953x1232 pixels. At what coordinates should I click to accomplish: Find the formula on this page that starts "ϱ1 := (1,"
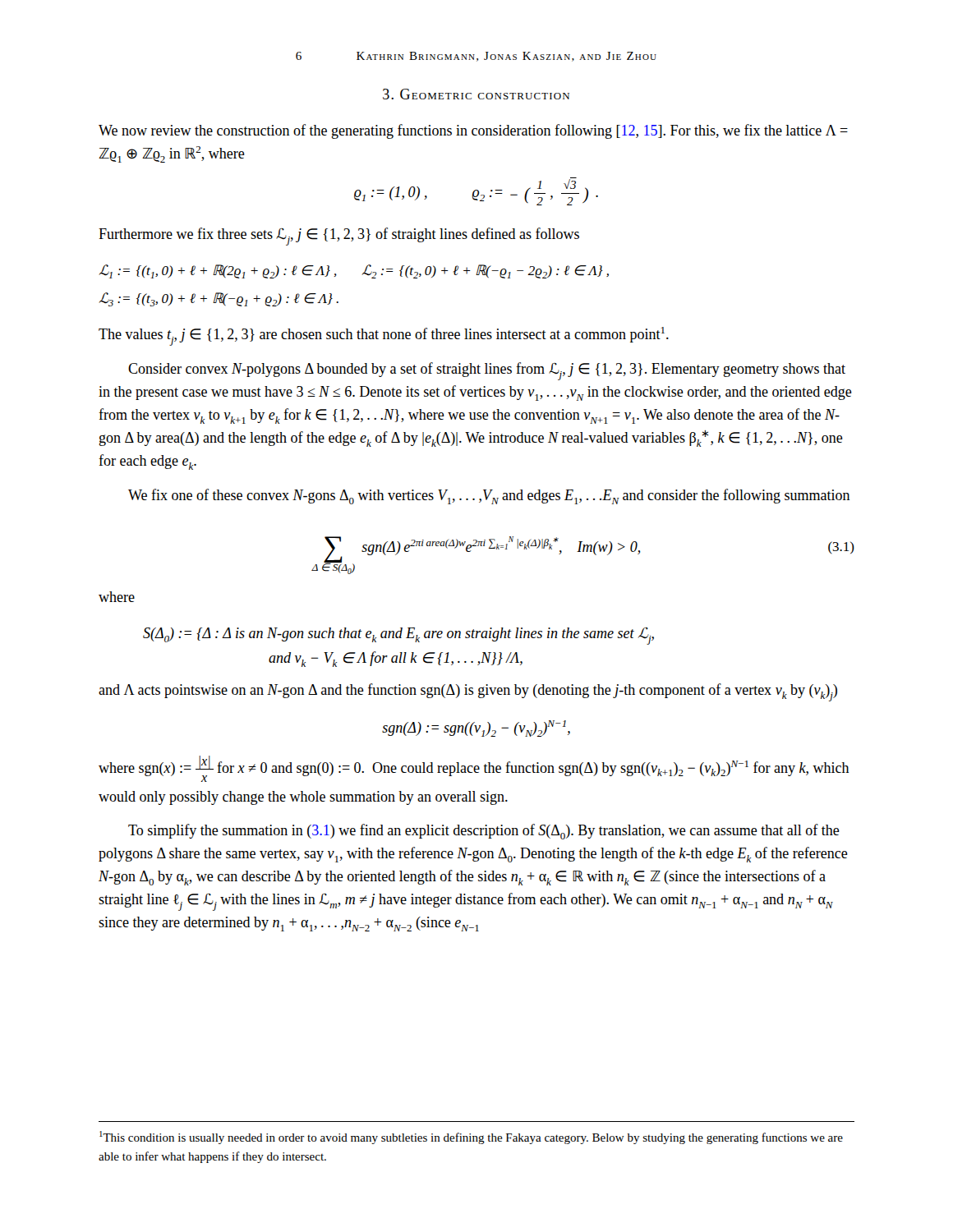[476, 194]
